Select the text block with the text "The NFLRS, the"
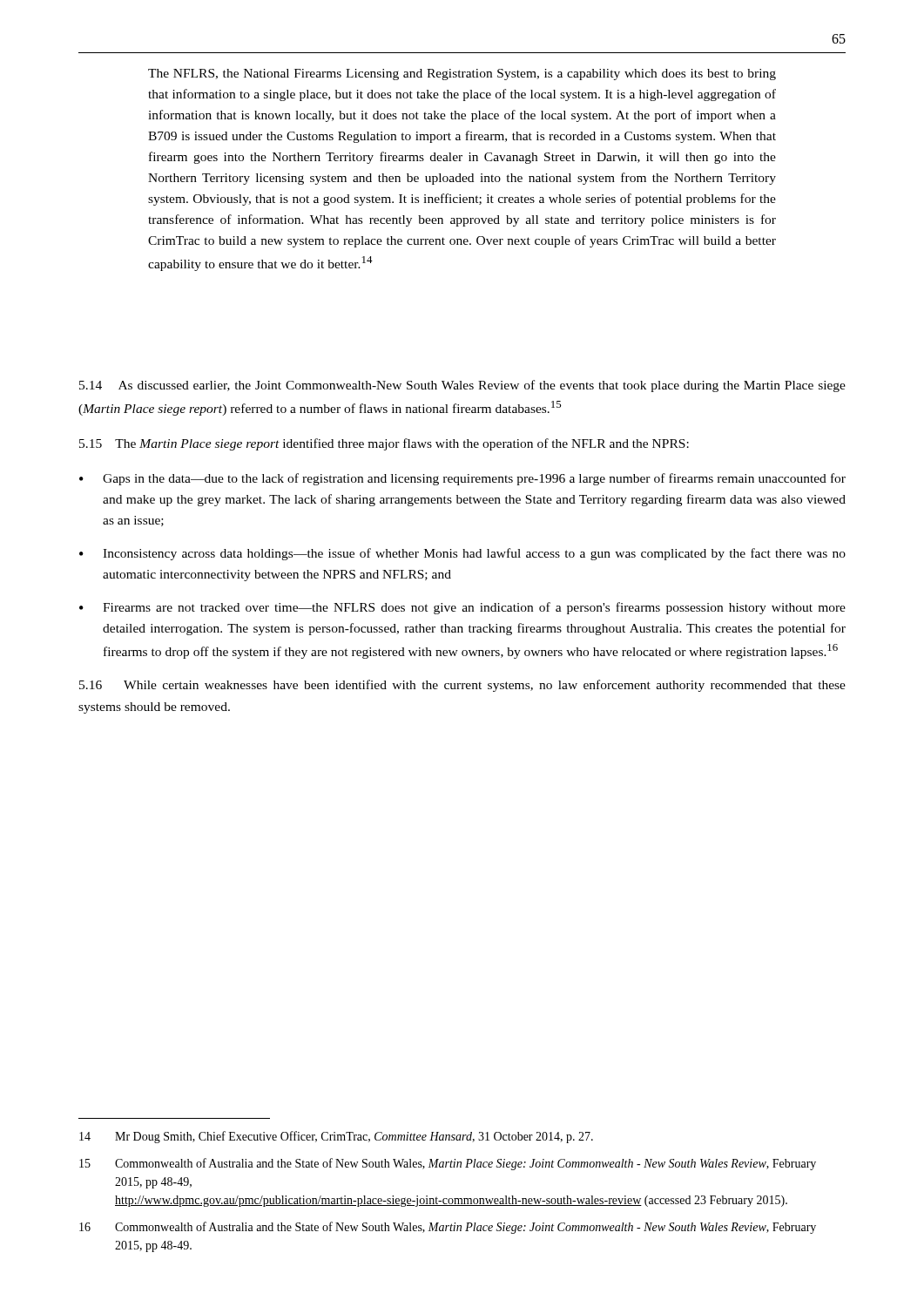This screenshot has height=1307, width=924. 462,168
